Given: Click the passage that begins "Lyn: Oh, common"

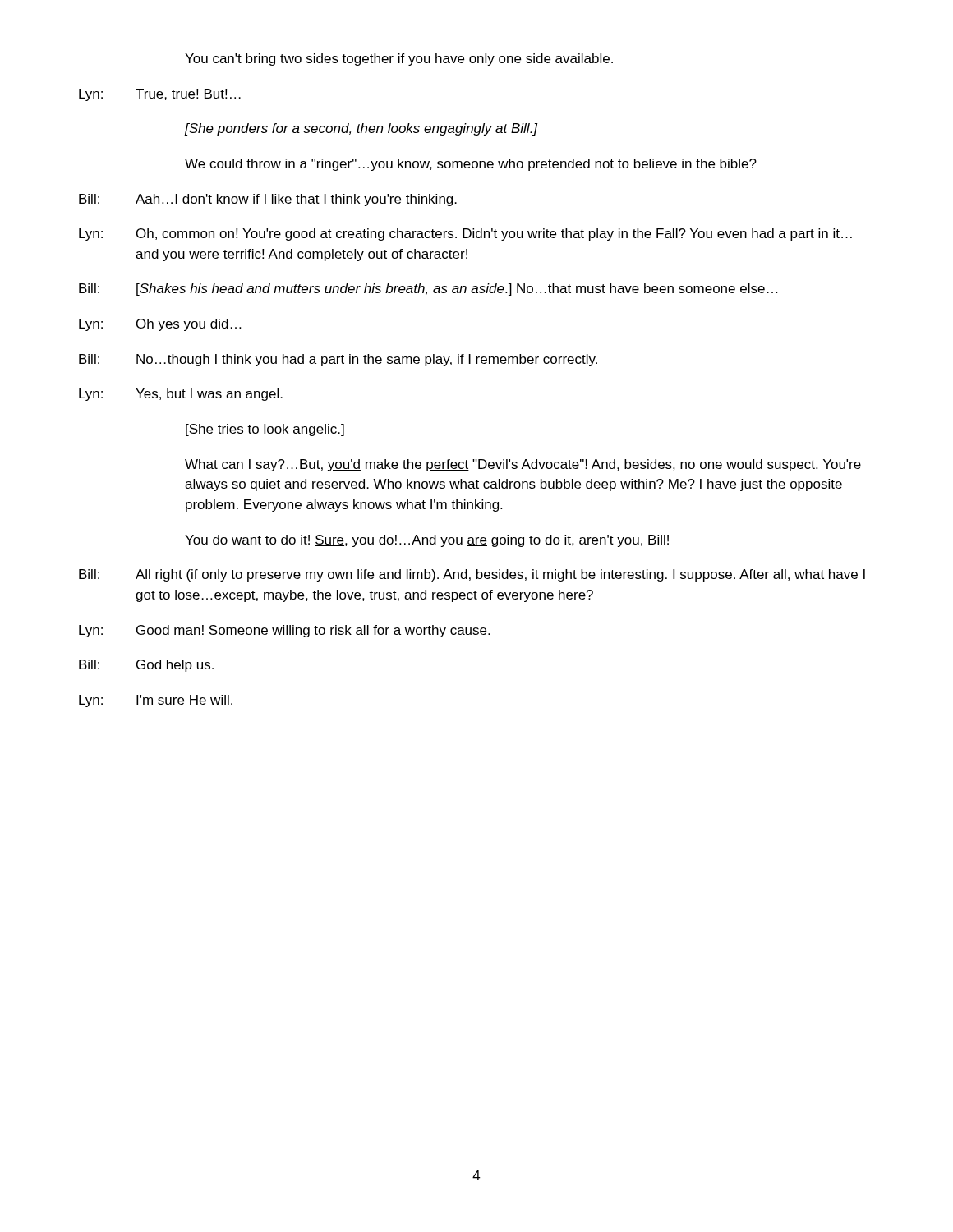Looking at the screenshot, I should point(476,245).
